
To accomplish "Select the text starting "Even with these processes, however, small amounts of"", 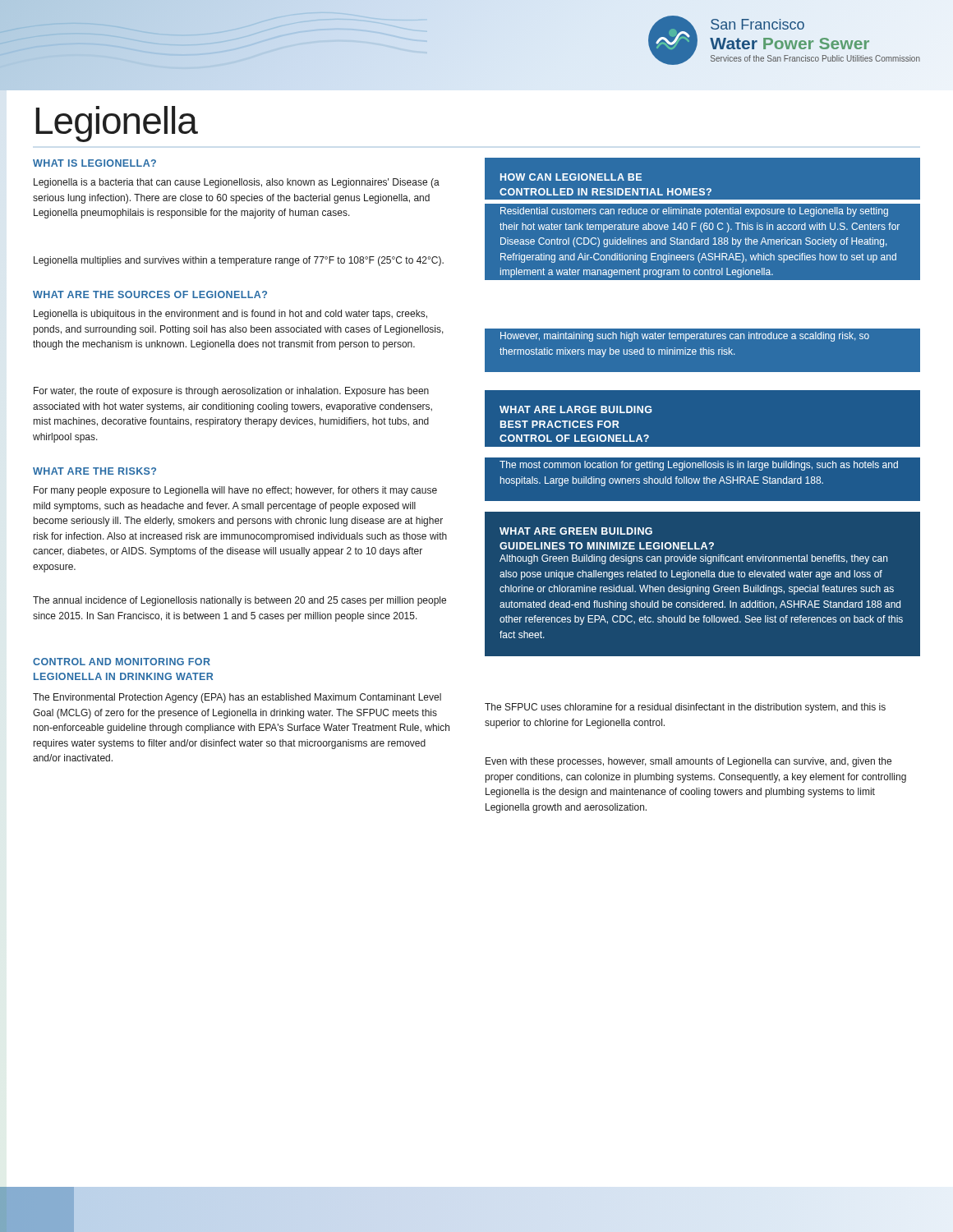I will [696, 784].
